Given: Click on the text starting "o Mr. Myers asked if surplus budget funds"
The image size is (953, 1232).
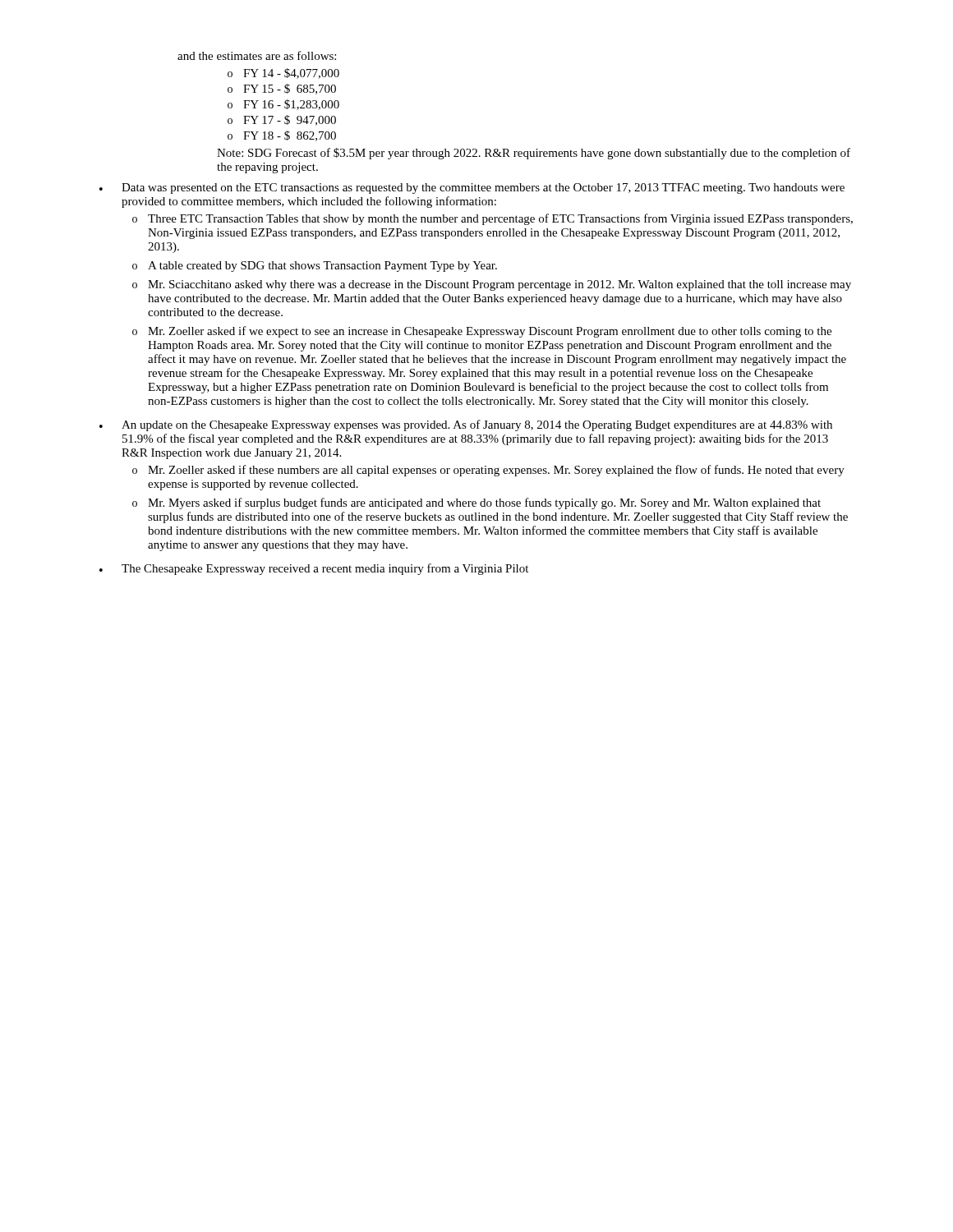Looking at the screenshot, I should point(488,524).
